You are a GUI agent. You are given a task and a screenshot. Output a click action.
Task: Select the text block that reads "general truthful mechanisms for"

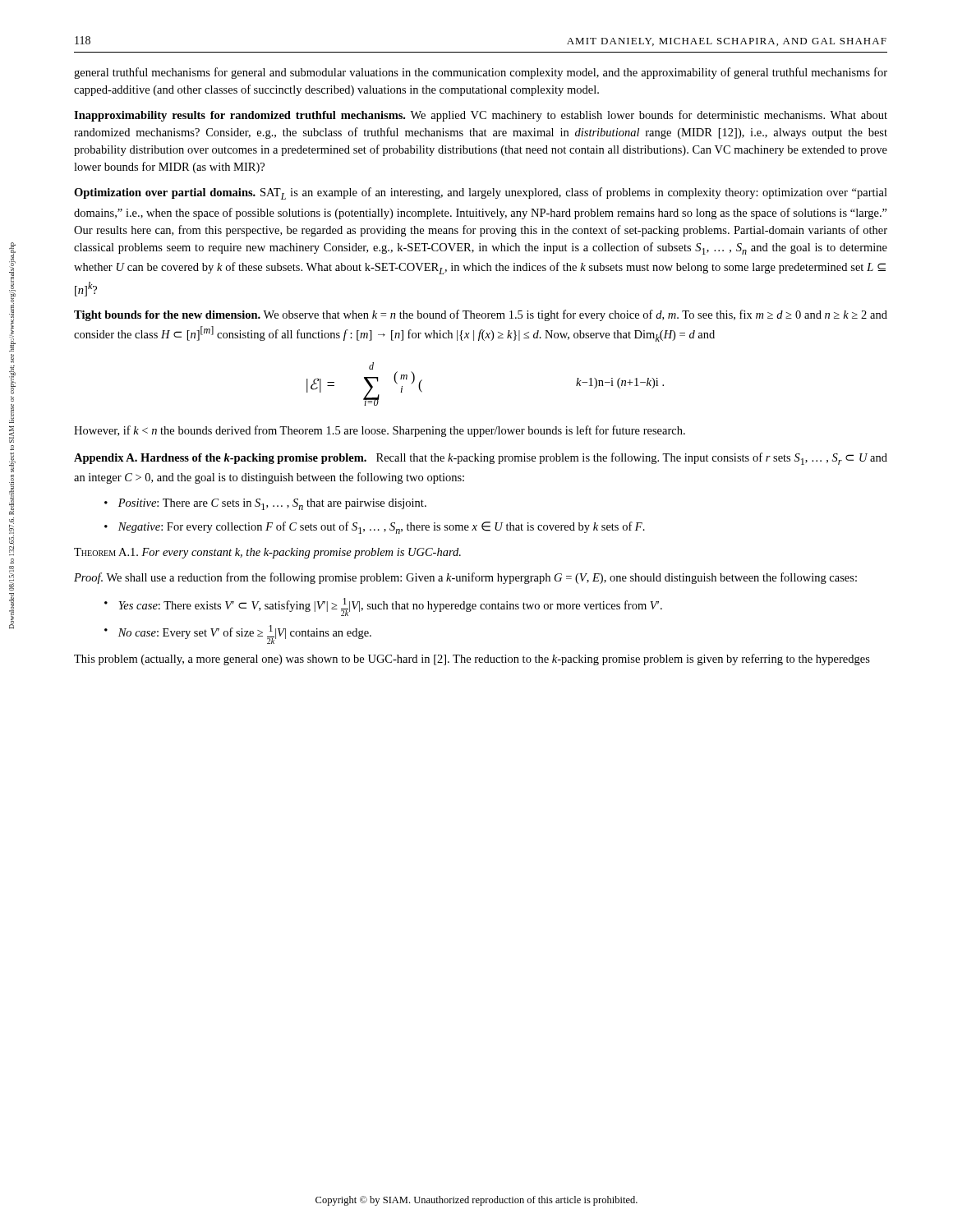(x=481, y=82)
